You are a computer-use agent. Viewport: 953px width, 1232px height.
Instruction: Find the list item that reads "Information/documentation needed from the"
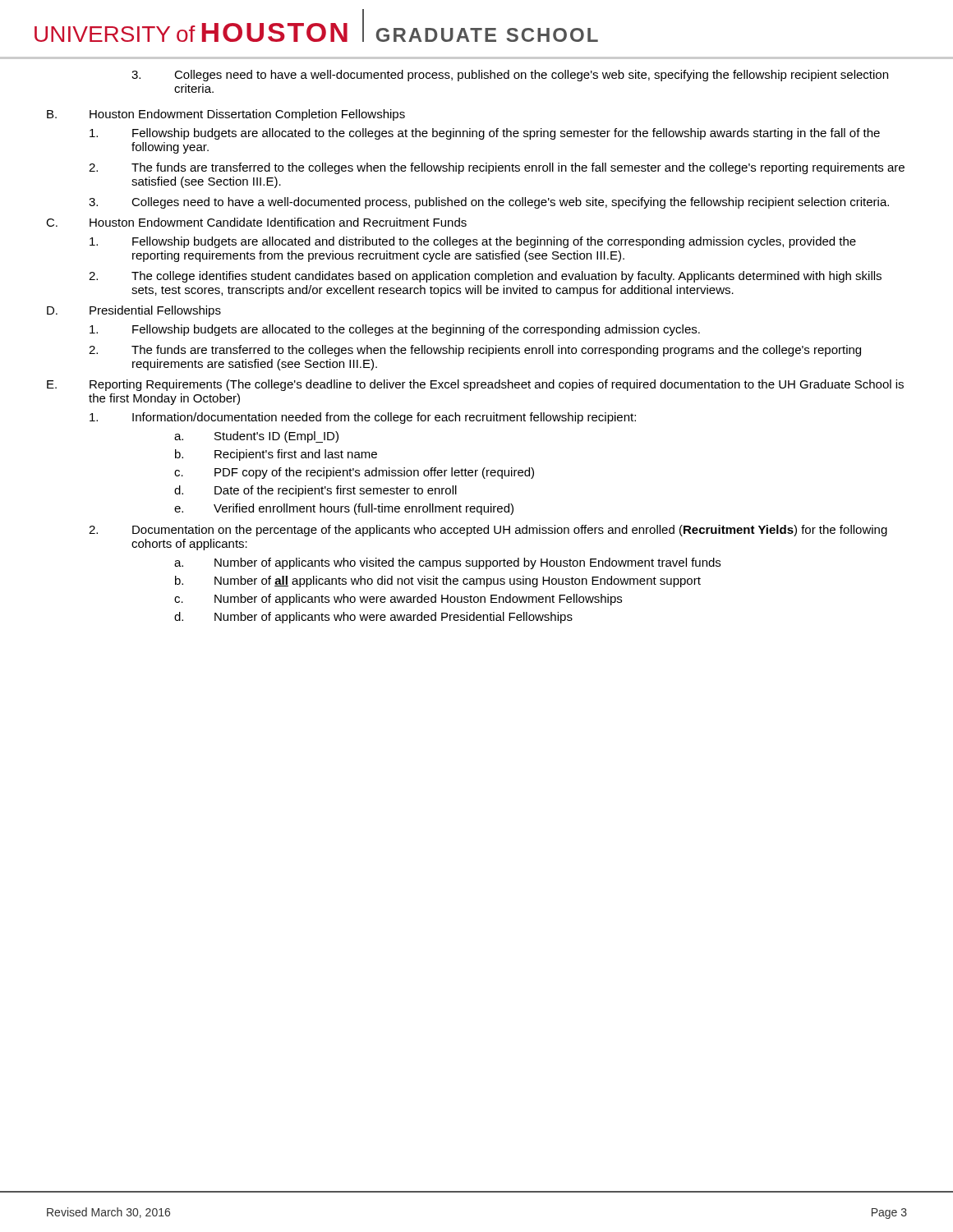498,464
